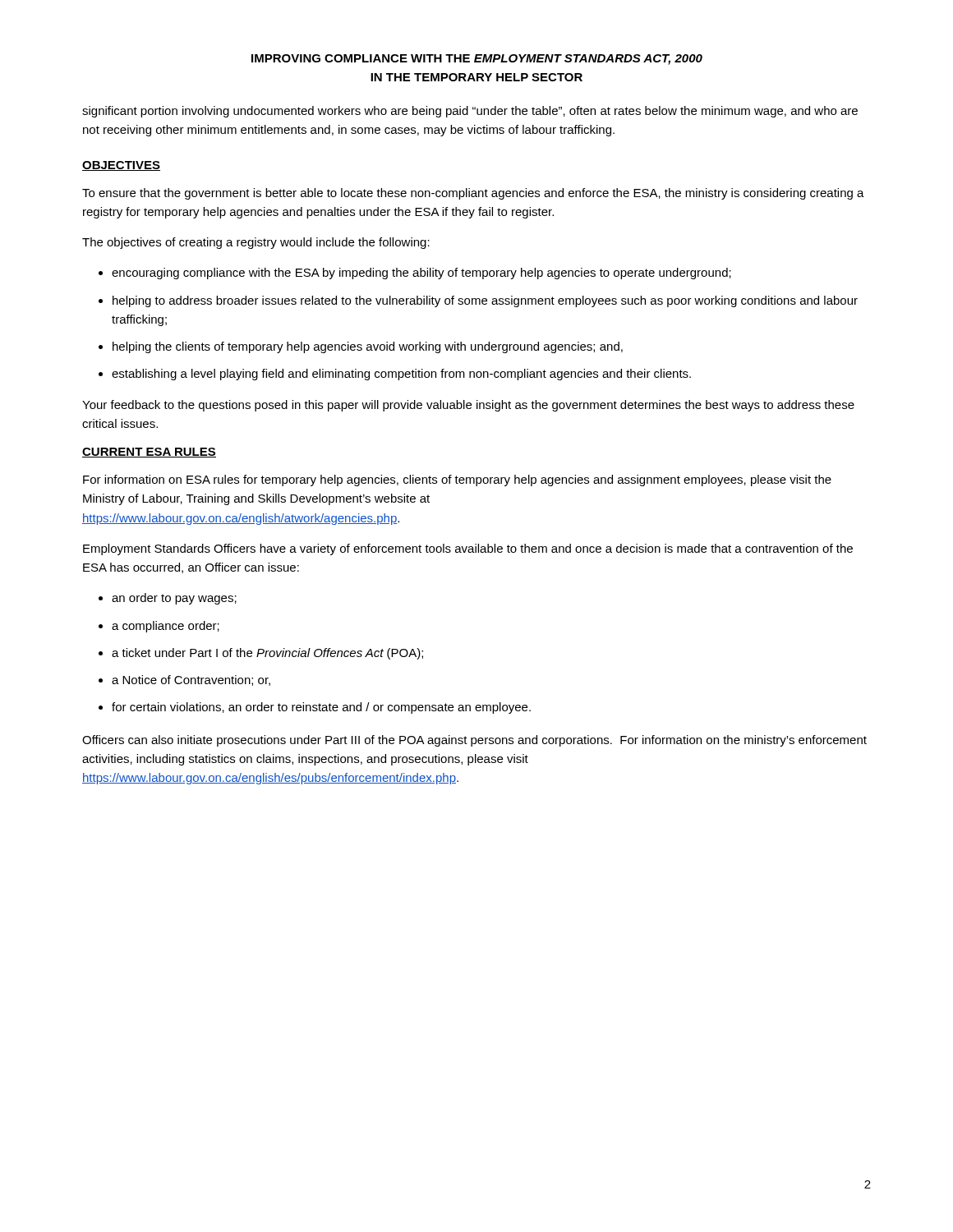Select the list item that says "an order to pay wages;"
The width and height of the screenshot is (953, 1232).
(x=168, y=599)
